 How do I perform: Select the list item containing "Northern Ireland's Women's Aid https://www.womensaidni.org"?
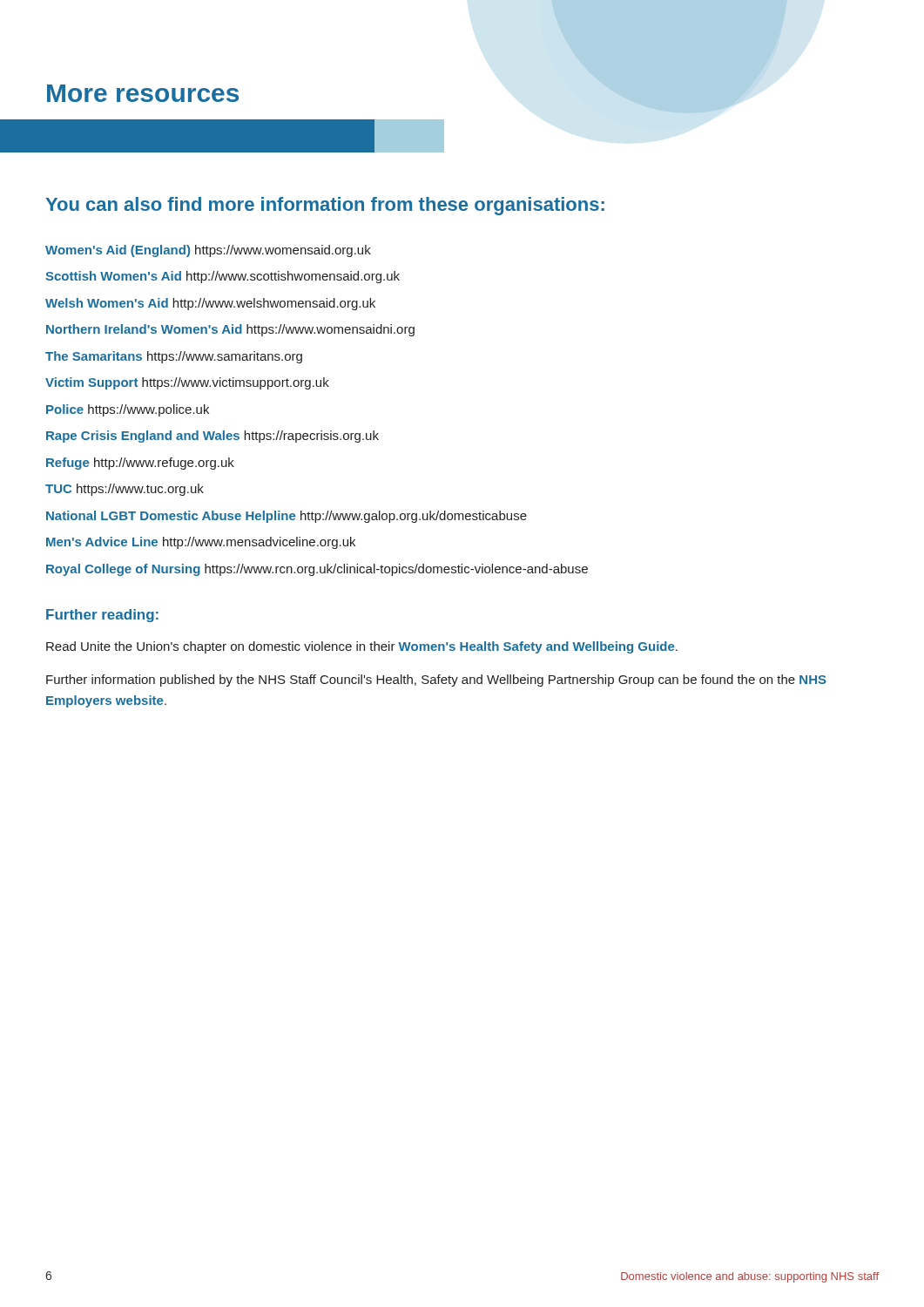[x=230, y=329]
